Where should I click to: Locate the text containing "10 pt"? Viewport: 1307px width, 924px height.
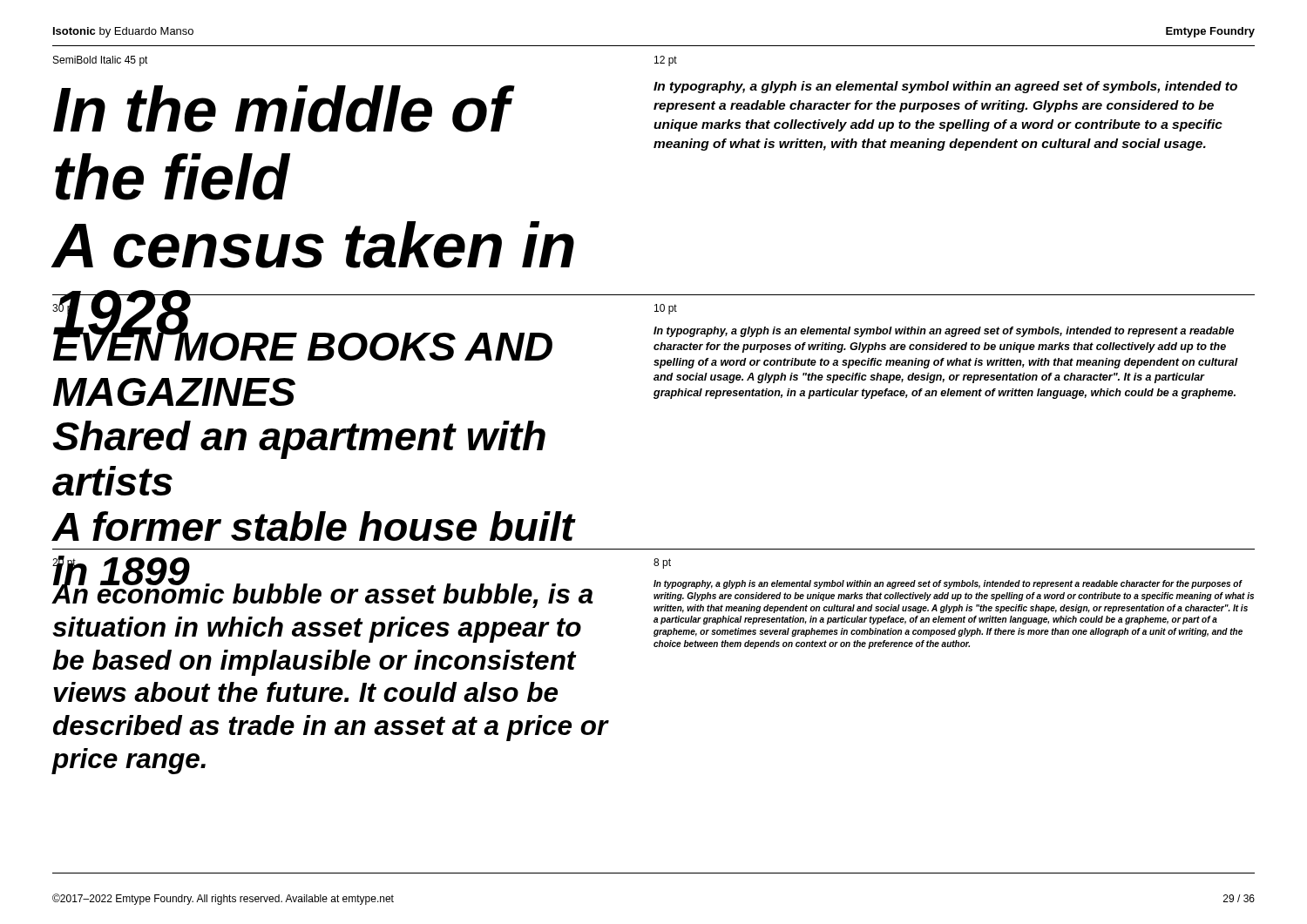point(665,308)
